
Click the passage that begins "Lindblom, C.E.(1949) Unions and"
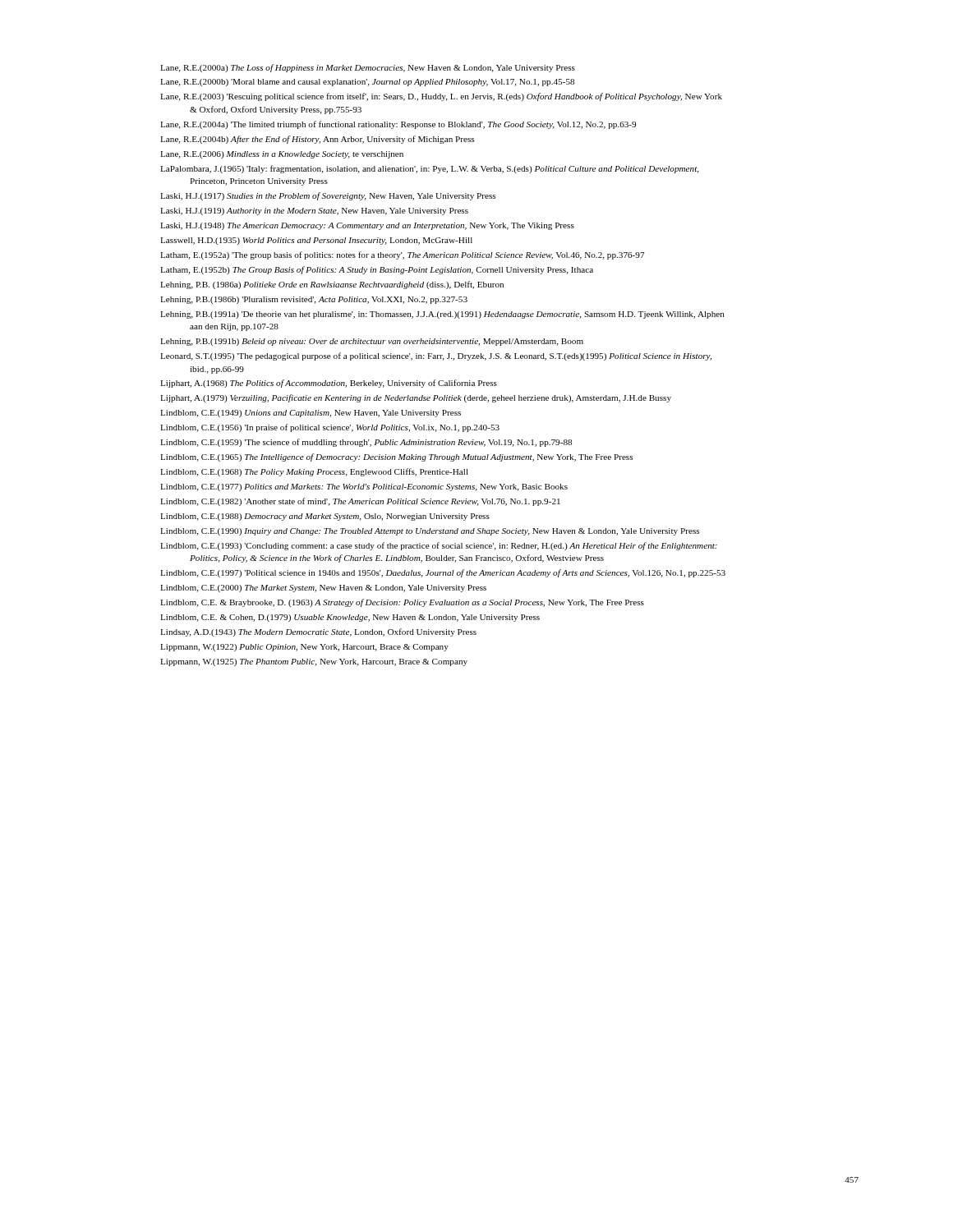[311, 413]
